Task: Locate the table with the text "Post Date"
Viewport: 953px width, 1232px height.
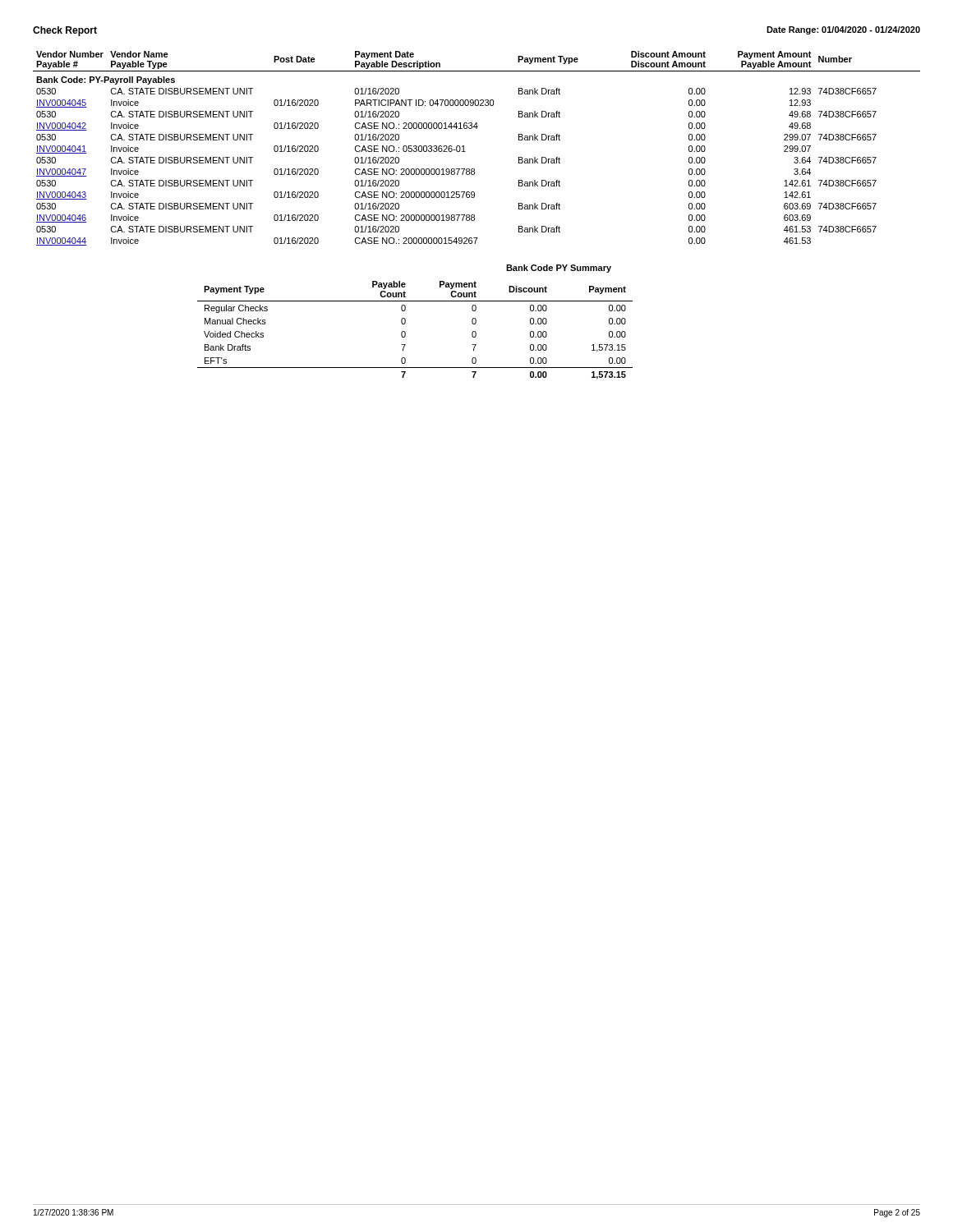Action: (x=476, y=147)
